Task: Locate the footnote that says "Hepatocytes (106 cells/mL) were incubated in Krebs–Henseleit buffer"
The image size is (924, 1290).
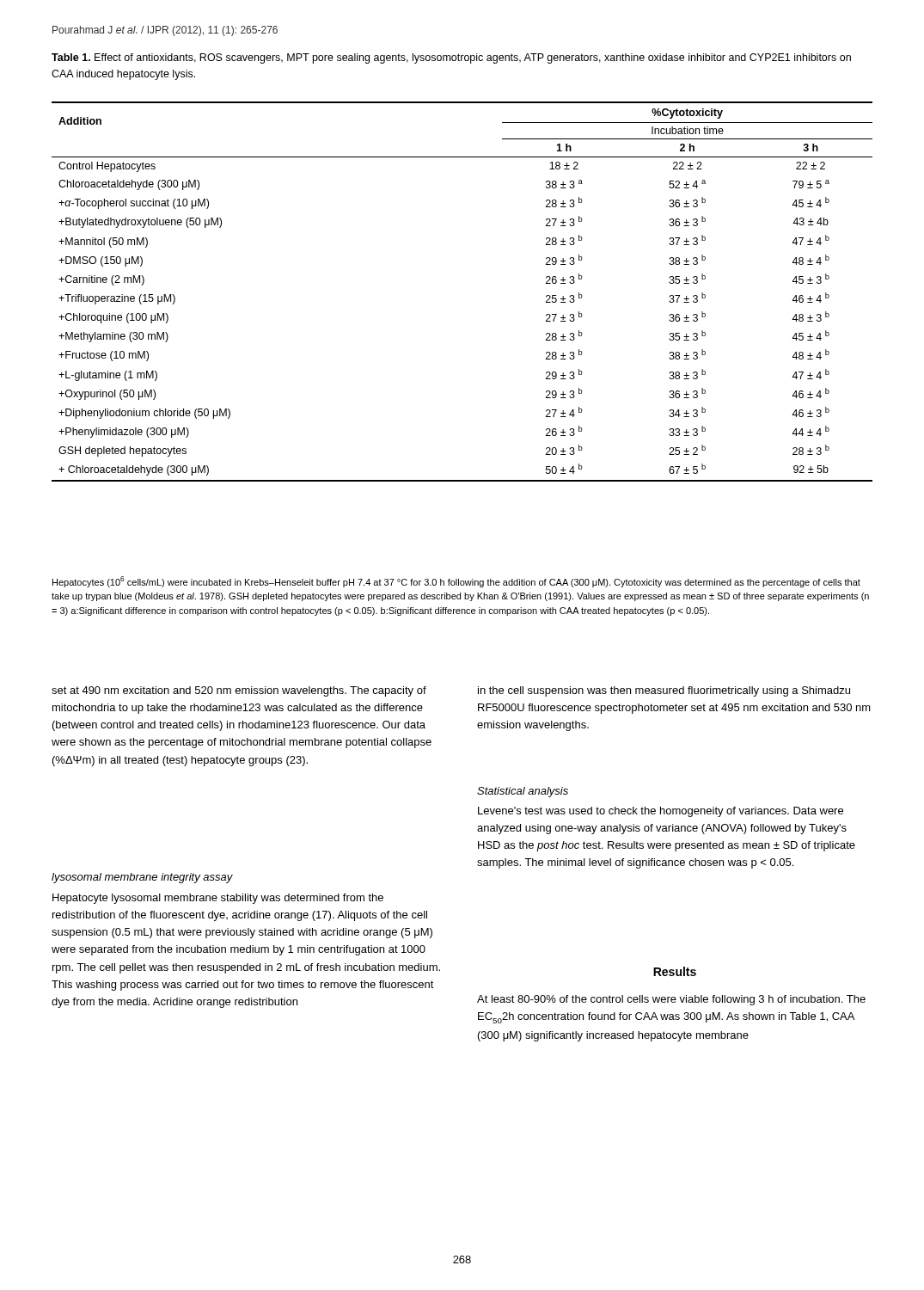Action: tap(460, 595)
